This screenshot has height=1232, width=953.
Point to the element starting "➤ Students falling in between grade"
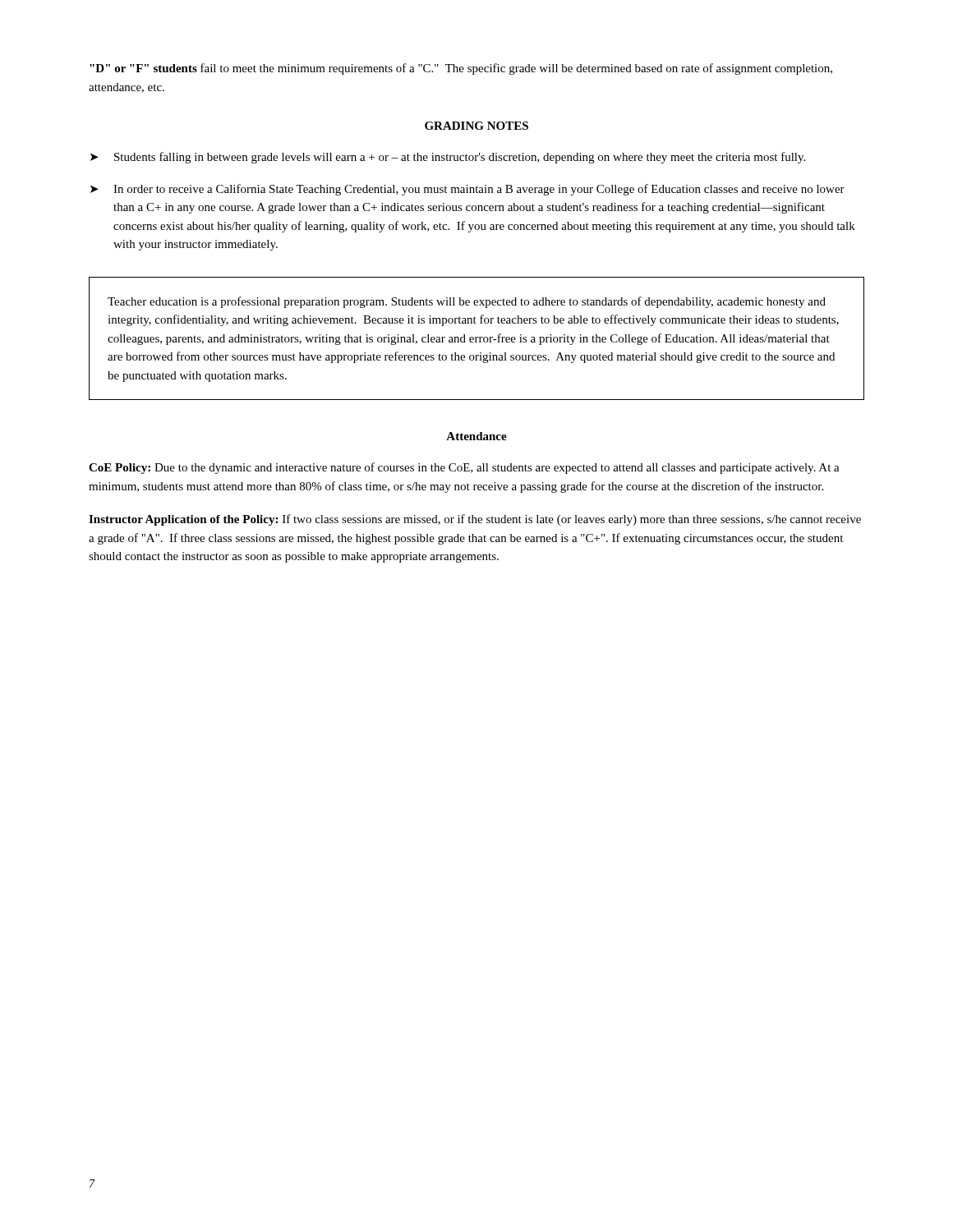click(x=476, y=157)
